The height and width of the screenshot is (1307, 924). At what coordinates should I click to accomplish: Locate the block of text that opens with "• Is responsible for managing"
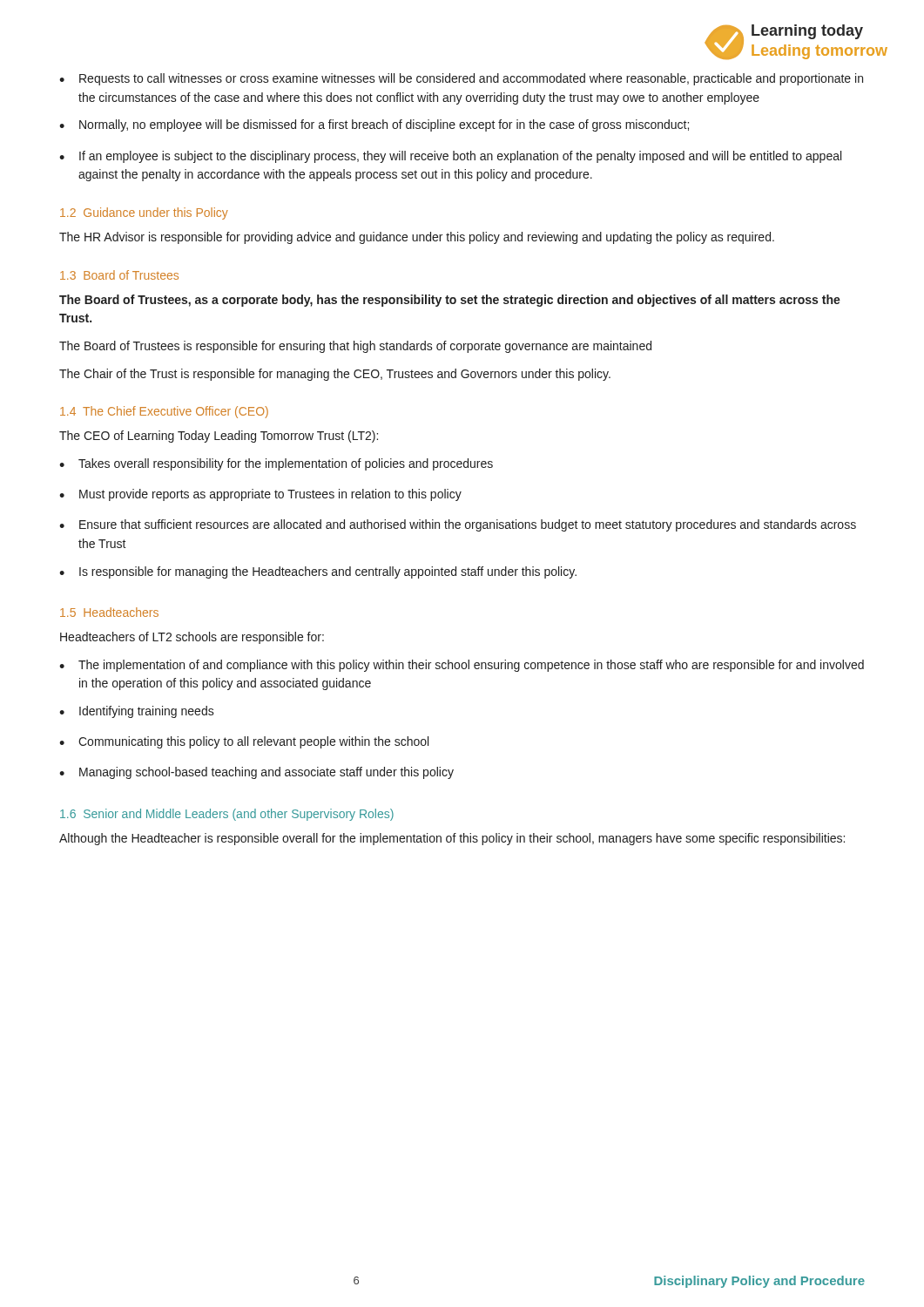pos(462,574)
